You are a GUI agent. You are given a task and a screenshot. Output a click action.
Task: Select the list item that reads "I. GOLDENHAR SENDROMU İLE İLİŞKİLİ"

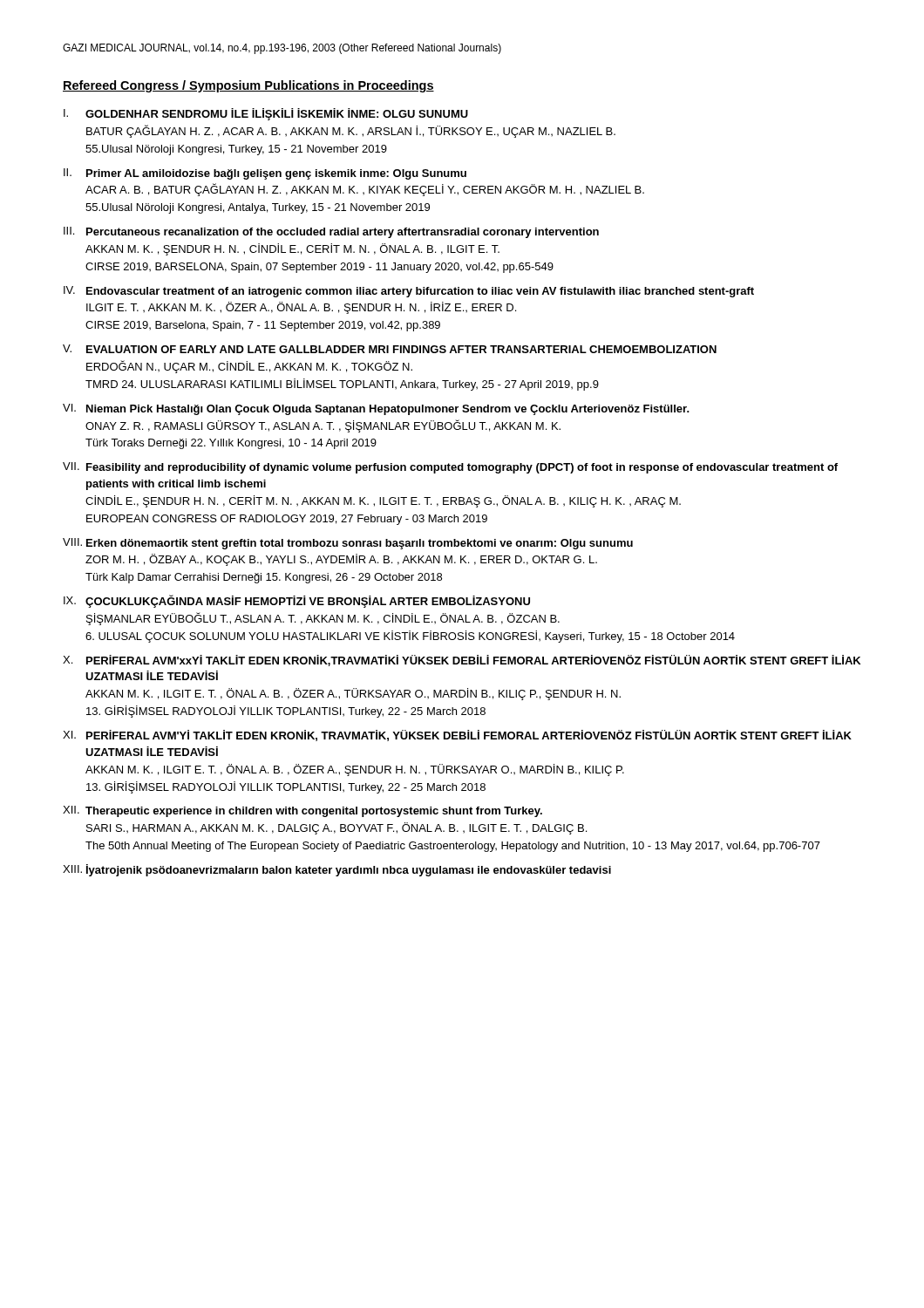click(462, 132)
